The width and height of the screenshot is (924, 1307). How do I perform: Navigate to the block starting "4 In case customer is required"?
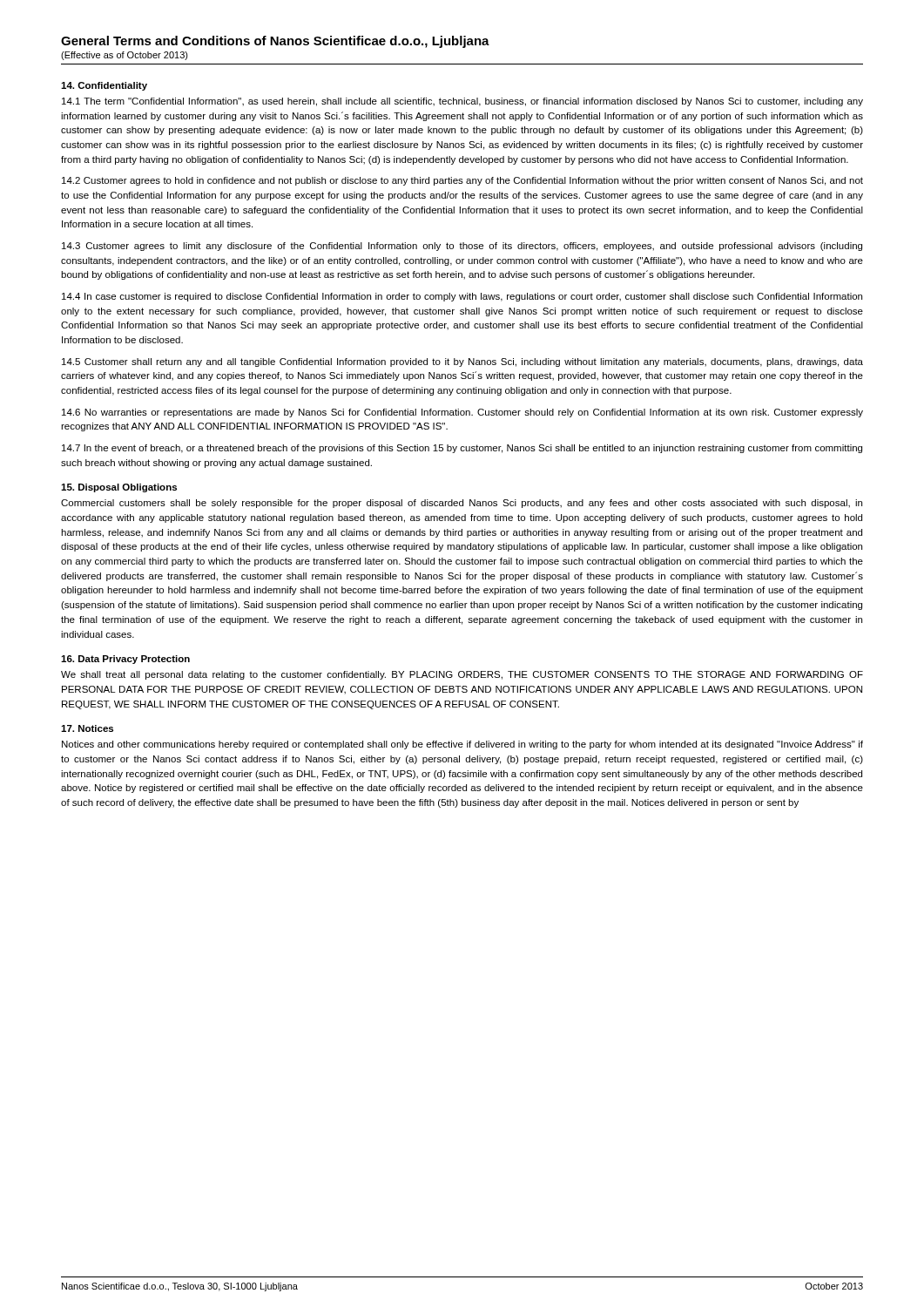(462, 318)
